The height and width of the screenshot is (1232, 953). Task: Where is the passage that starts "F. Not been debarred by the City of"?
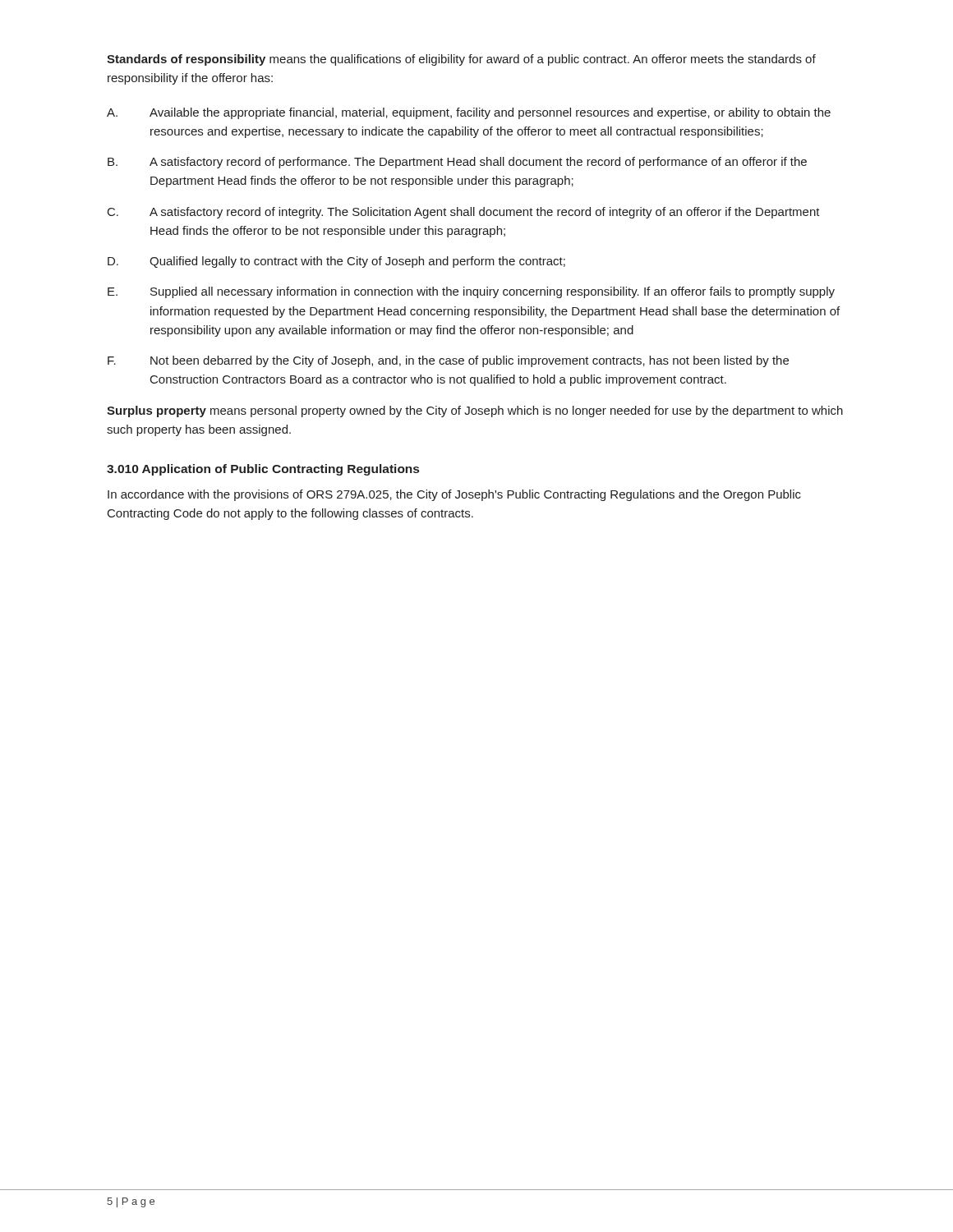pos(476,370)
